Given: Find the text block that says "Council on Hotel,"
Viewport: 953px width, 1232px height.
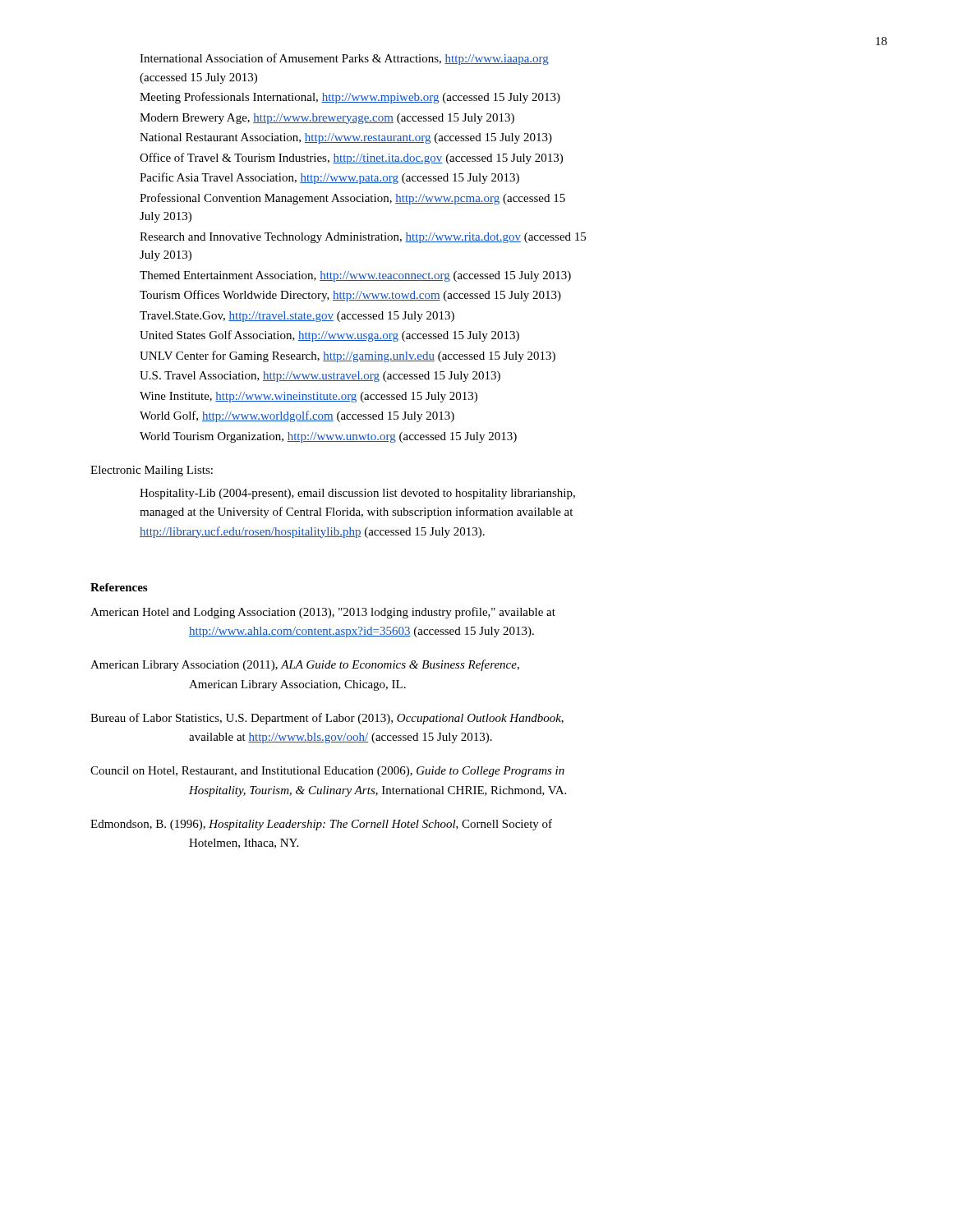Looking at the screenshot, I should (x=329, y=780).
